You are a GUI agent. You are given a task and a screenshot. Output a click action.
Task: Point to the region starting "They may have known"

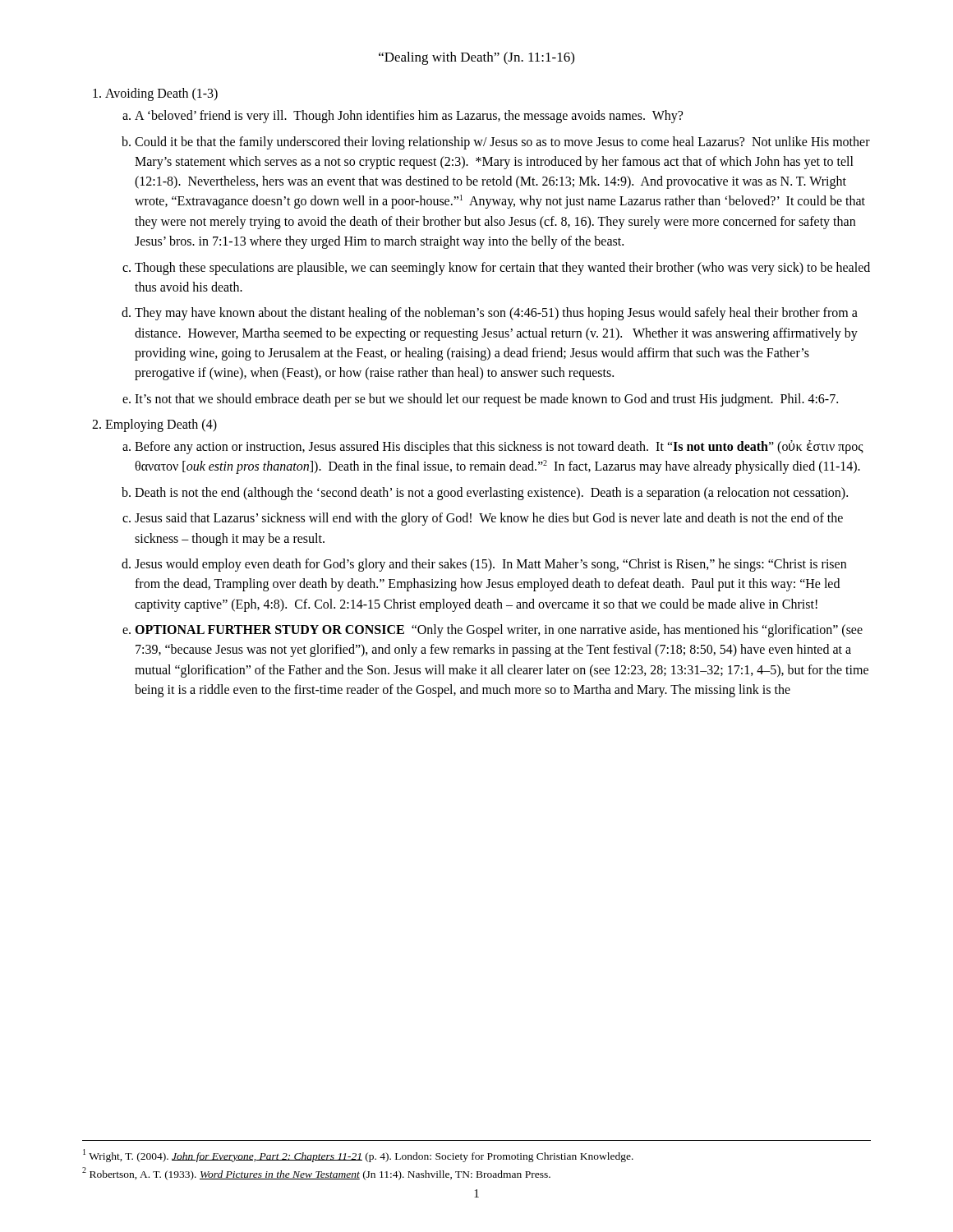(x=496, y=343)
